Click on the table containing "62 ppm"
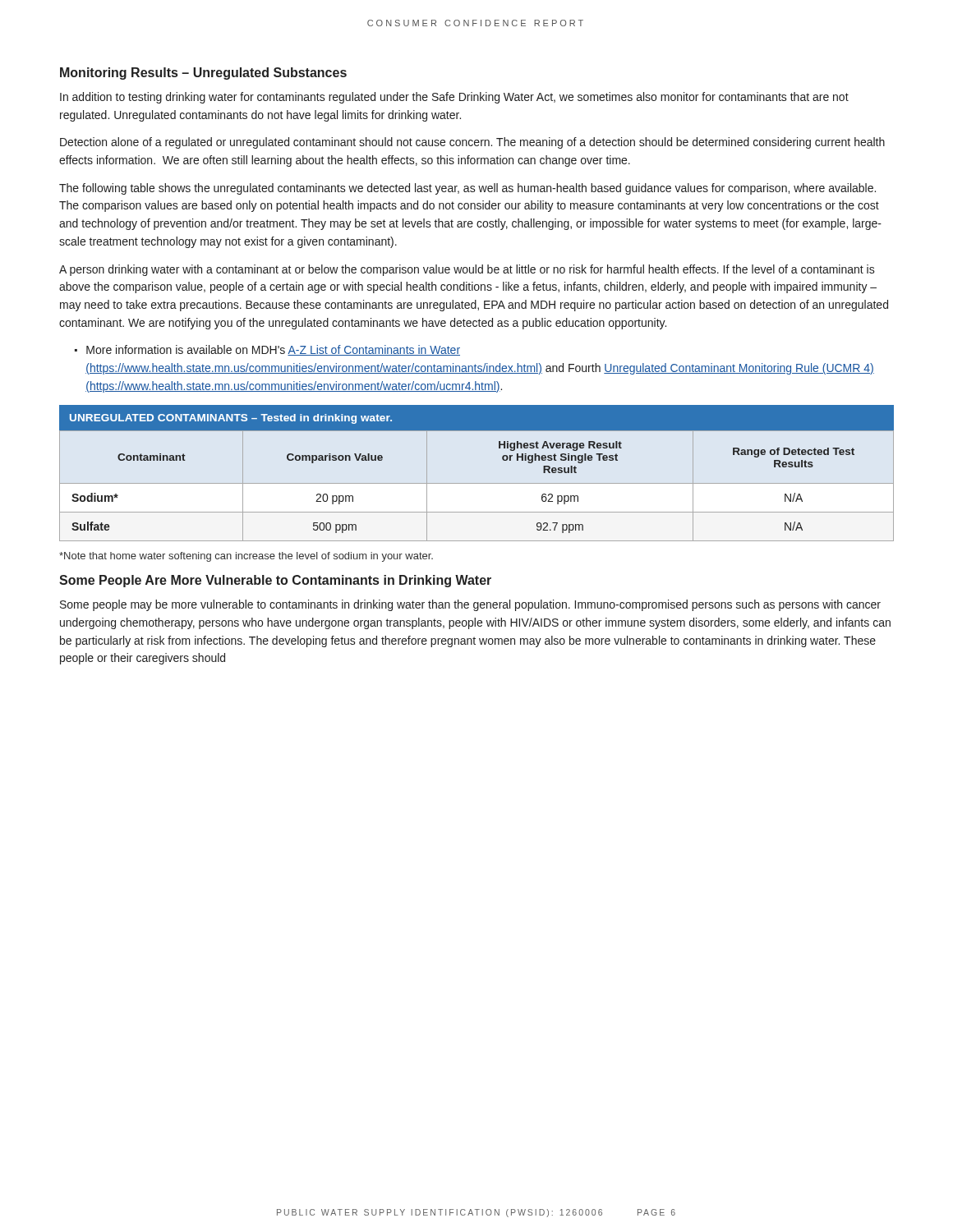The width and height of the screenshot is (953, 1232). click(476, 473)
